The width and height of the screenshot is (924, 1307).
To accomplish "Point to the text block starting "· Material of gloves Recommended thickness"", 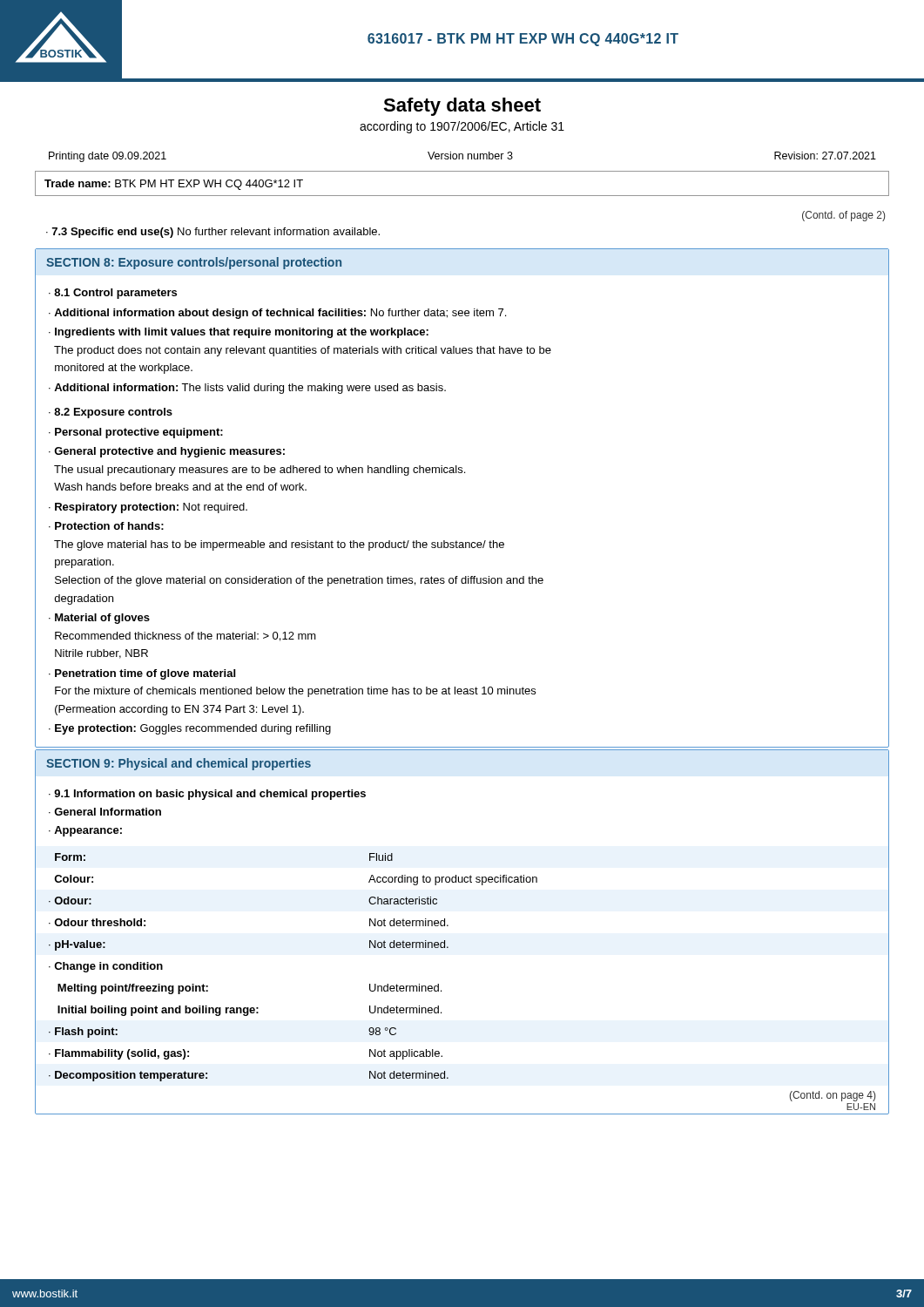I will 182,635.
